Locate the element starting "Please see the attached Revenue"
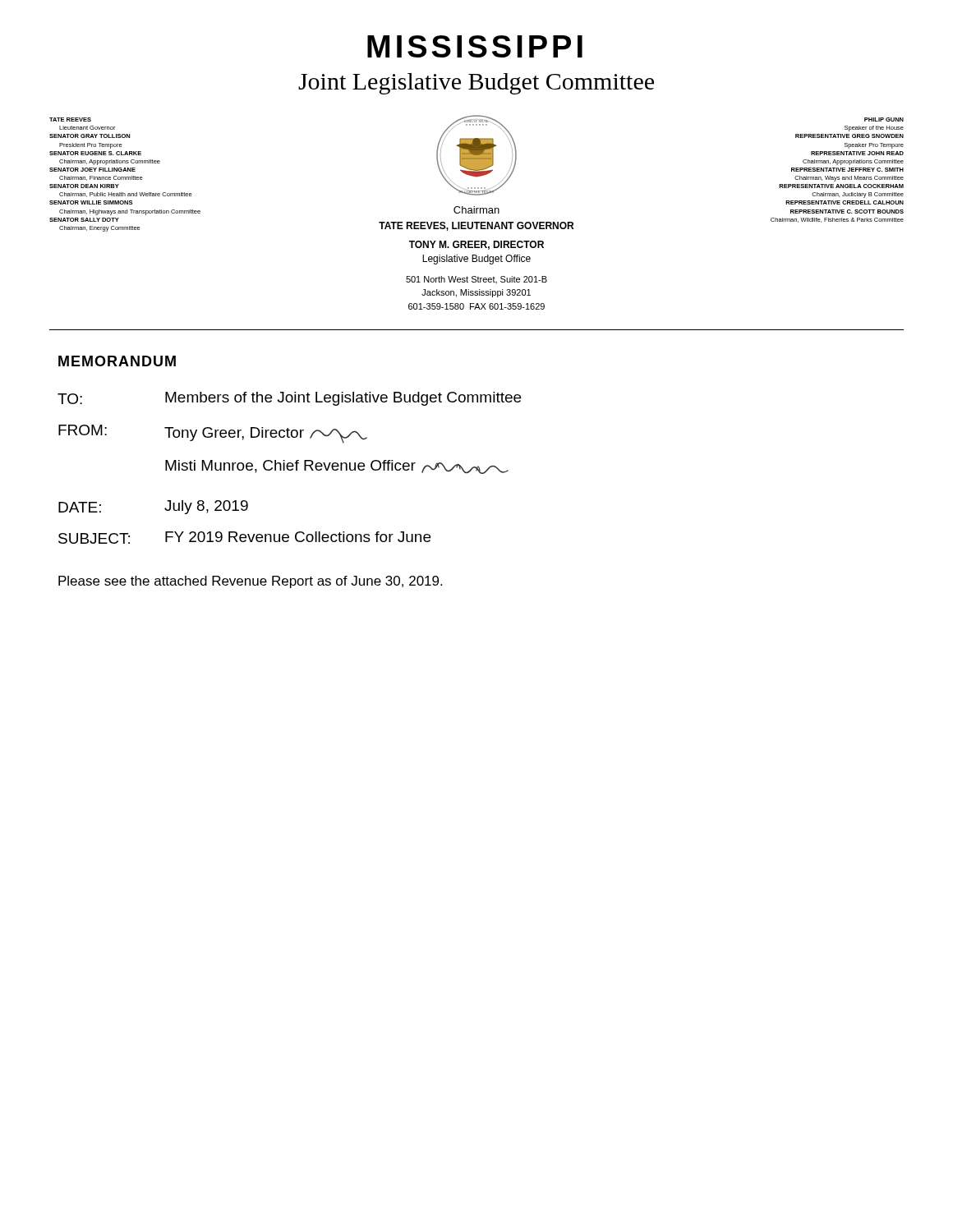The image size is (953, 1232). [250, 581]
